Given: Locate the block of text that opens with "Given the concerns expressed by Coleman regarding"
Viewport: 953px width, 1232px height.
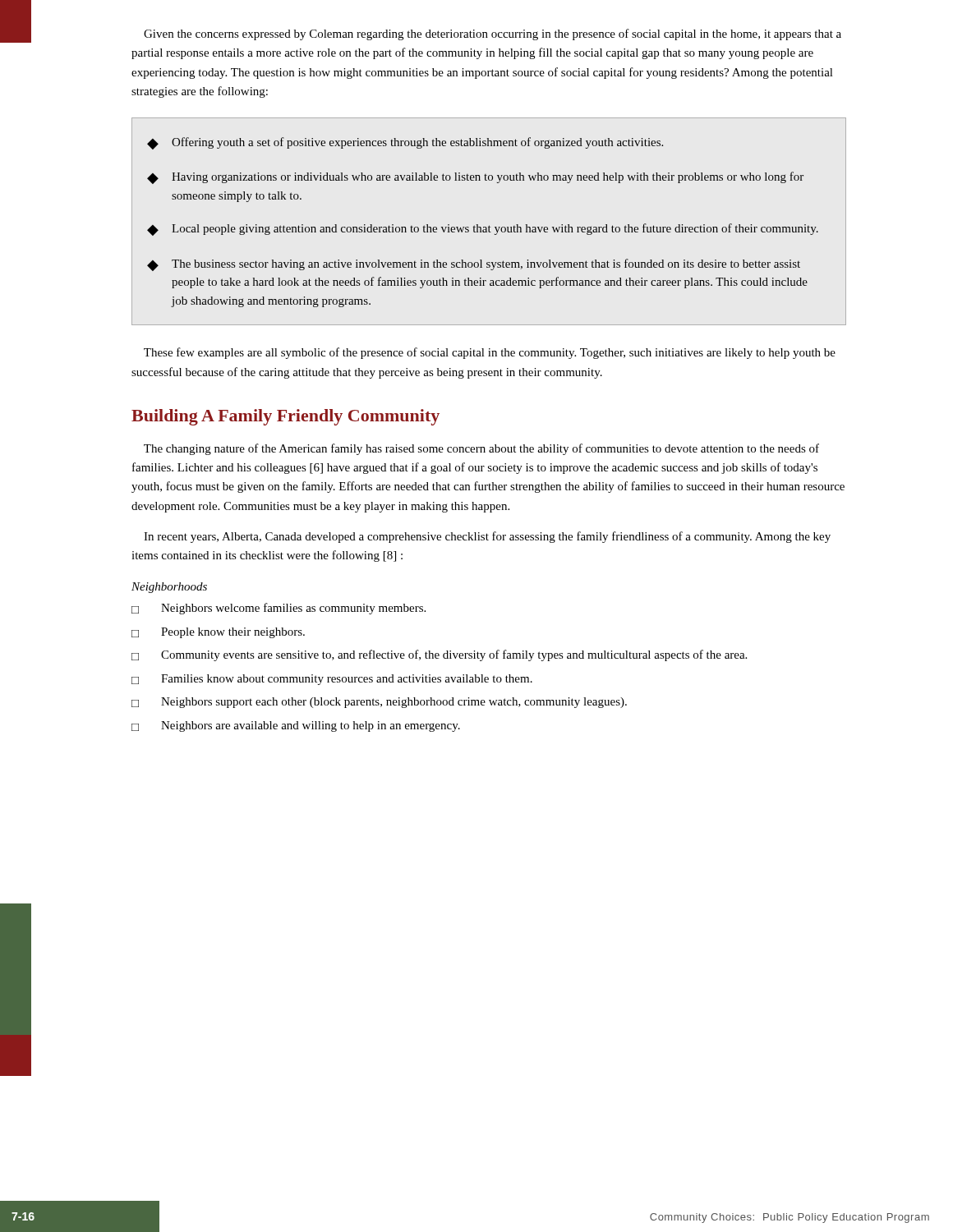Looking at the screenshot, I should click(486, 62).
